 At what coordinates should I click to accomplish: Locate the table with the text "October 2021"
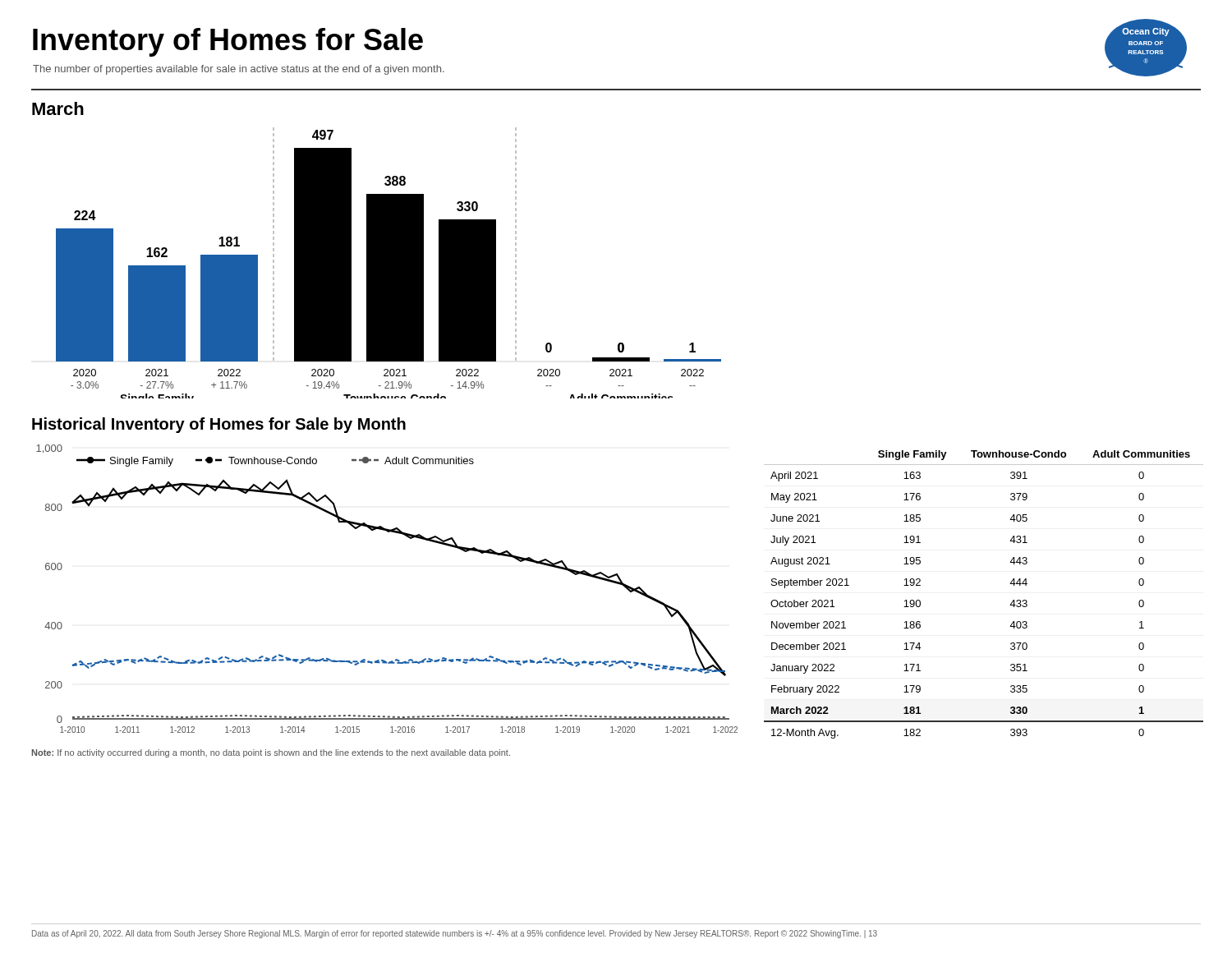tap(984, 593)
